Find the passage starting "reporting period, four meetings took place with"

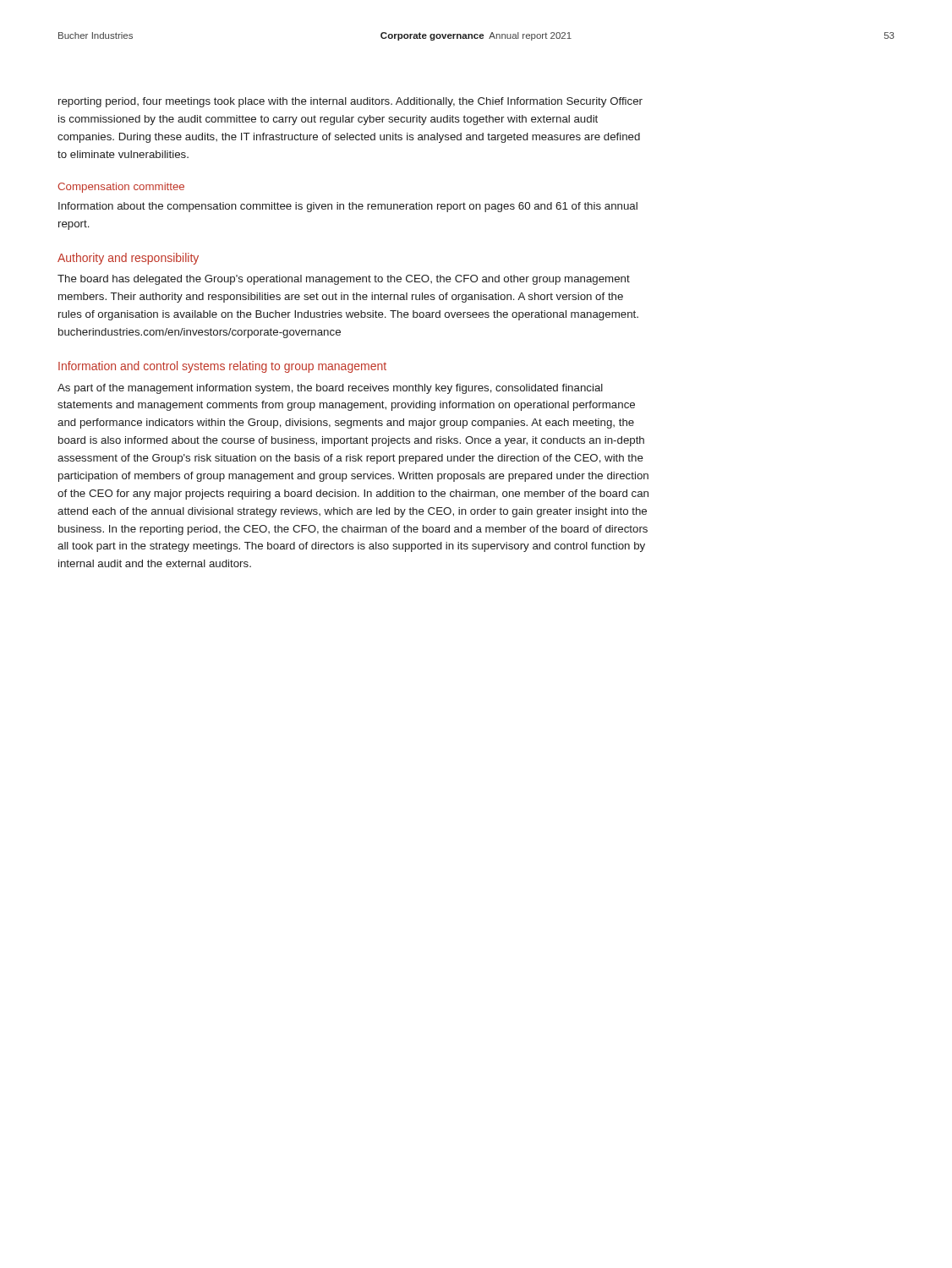350,127
